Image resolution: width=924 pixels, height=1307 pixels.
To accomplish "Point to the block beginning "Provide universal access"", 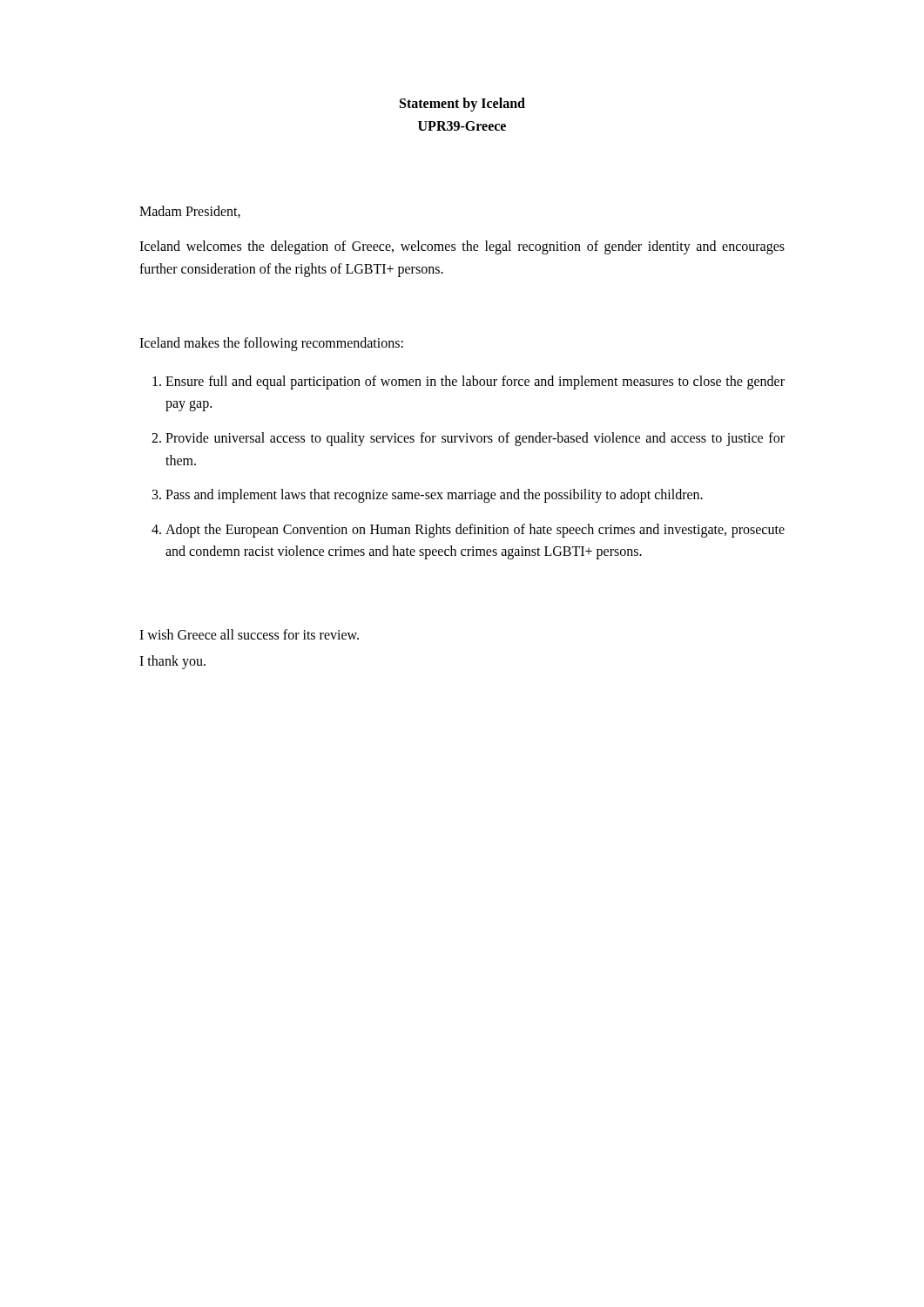I will (475, 449).
